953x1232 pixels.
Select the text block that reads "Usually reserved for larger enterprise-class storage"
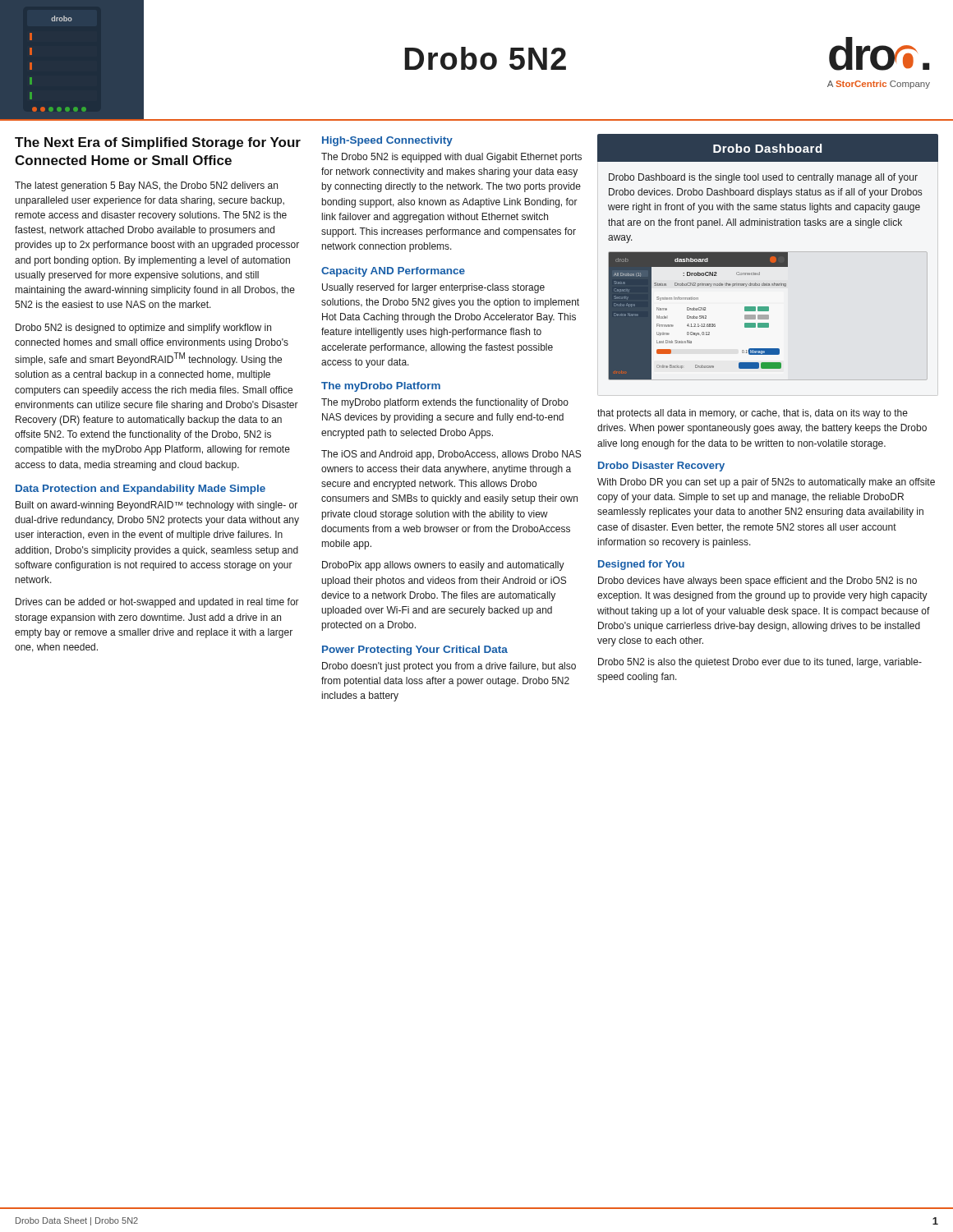click(450, 325)
